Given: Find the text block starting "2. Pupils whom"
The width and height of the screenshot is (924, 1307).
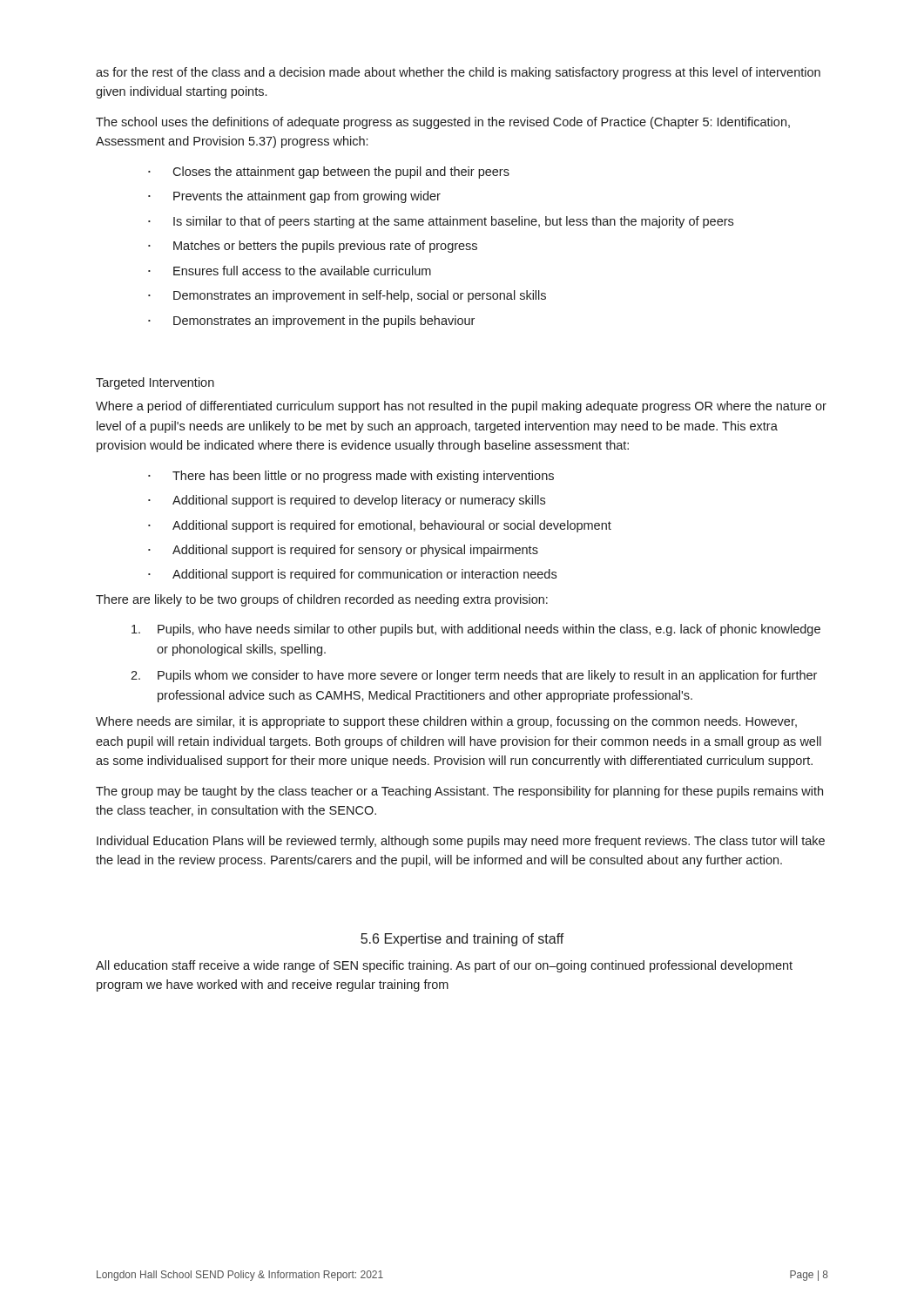Looking at the screenshot, I should [x=479, y=686].
